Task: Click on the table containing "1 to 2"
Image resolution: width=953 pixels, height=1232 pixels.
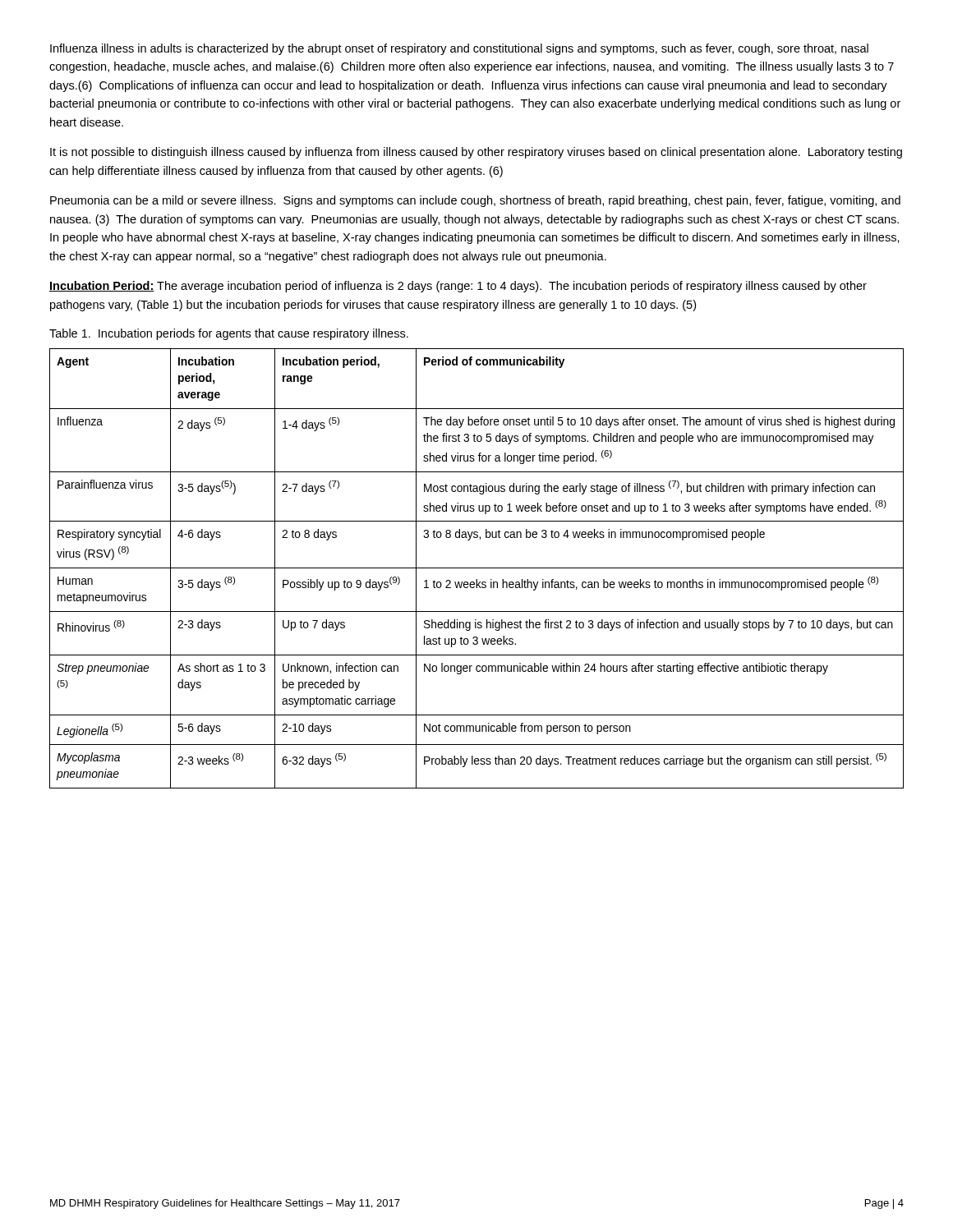Action: (476, 569)
